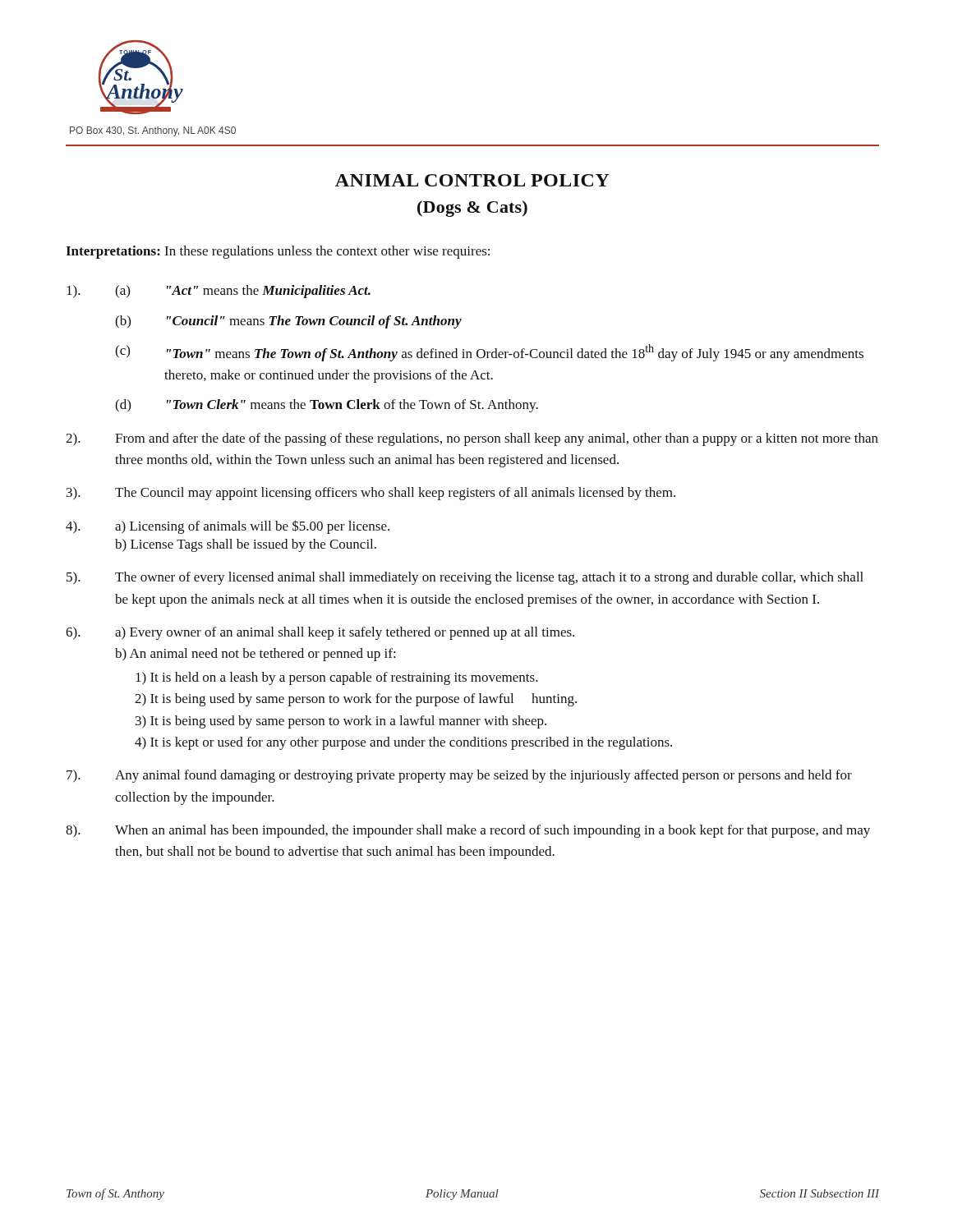Find the block starting "8). When an animal has been"
The height and width of the screenshot is (1232, 953).
(x=472, y=841)
